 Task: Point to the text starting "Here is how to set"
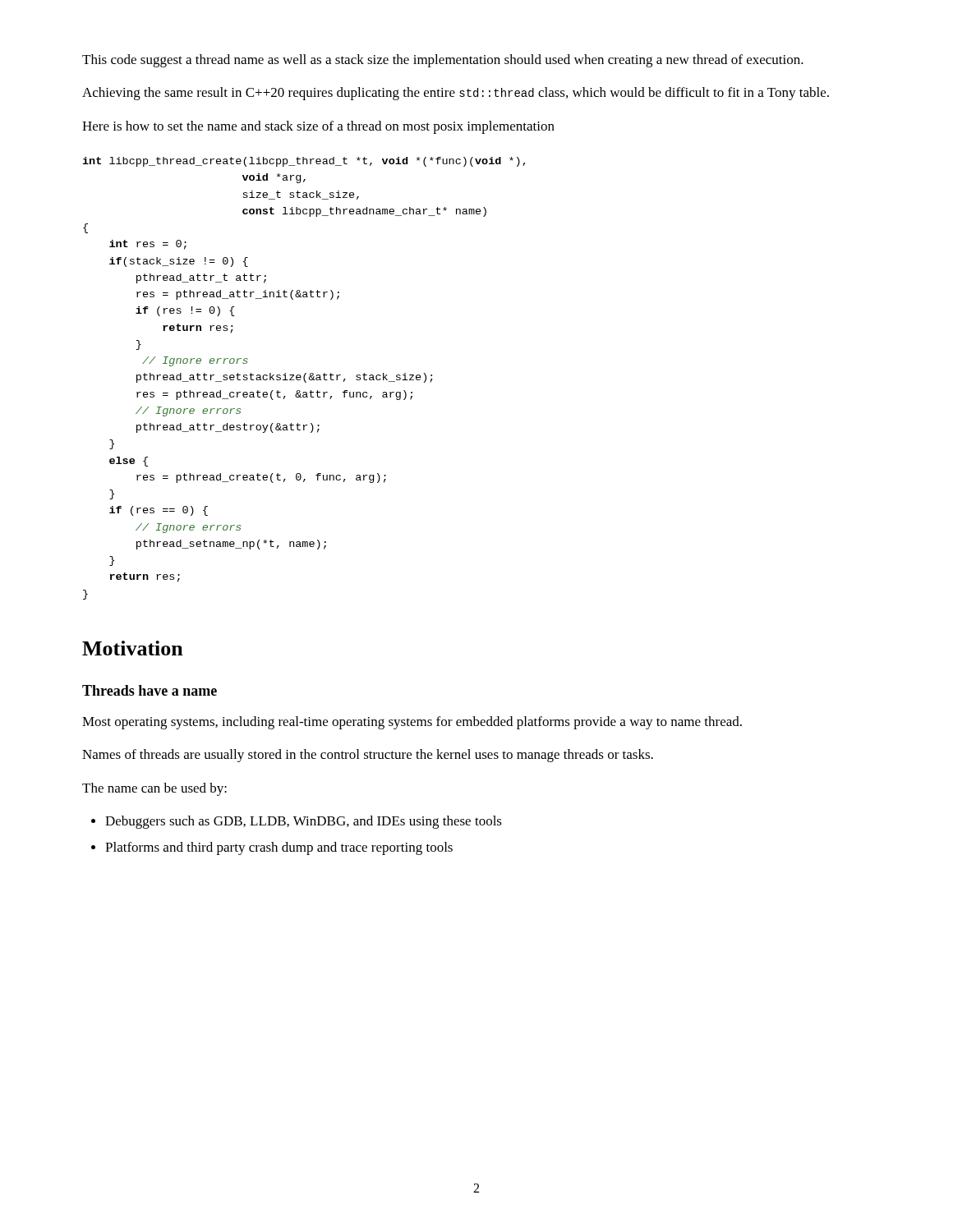[476, 126]
